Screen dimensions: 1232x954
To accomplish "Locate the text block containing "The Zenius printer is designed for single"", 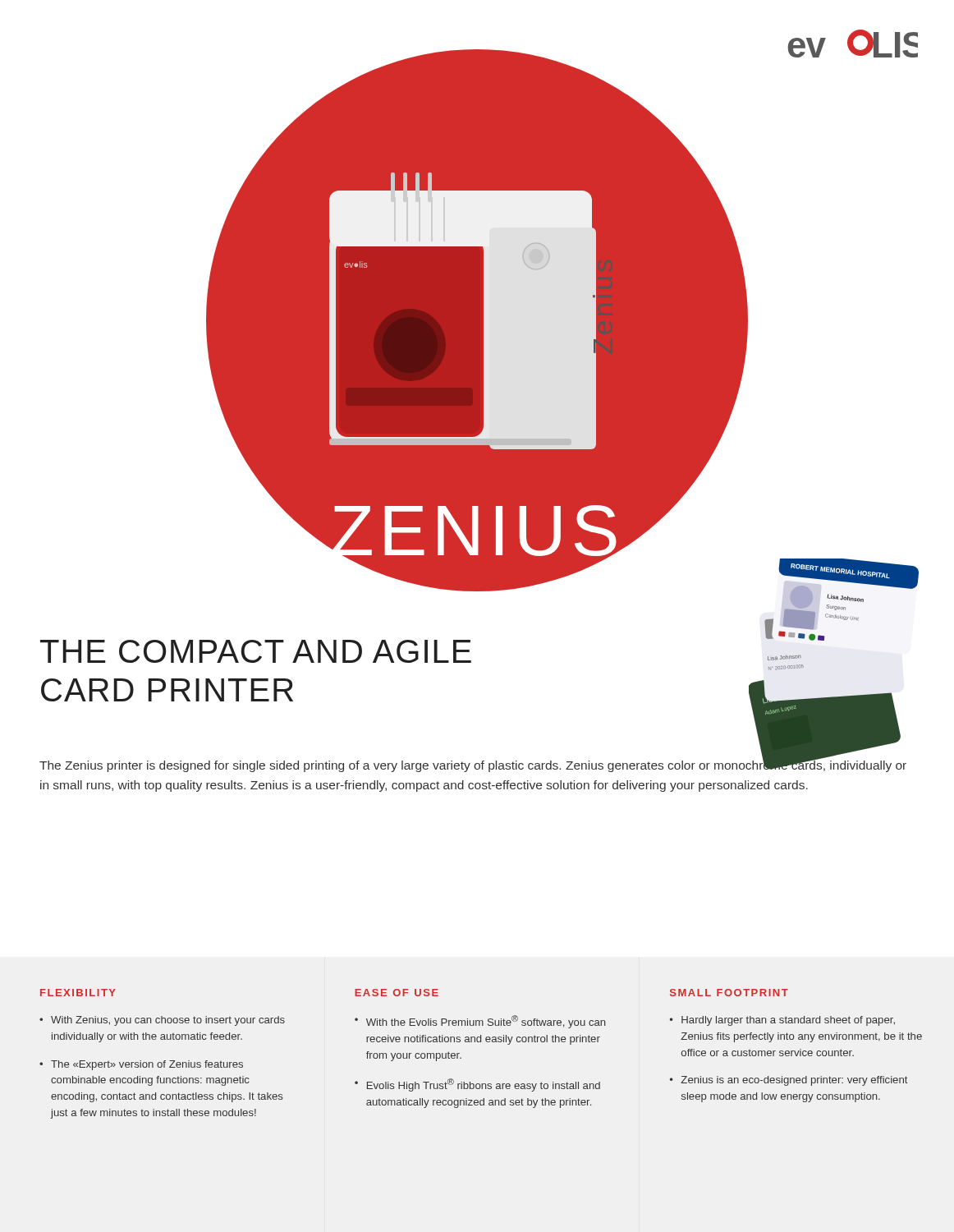I will tap(473, 775).
